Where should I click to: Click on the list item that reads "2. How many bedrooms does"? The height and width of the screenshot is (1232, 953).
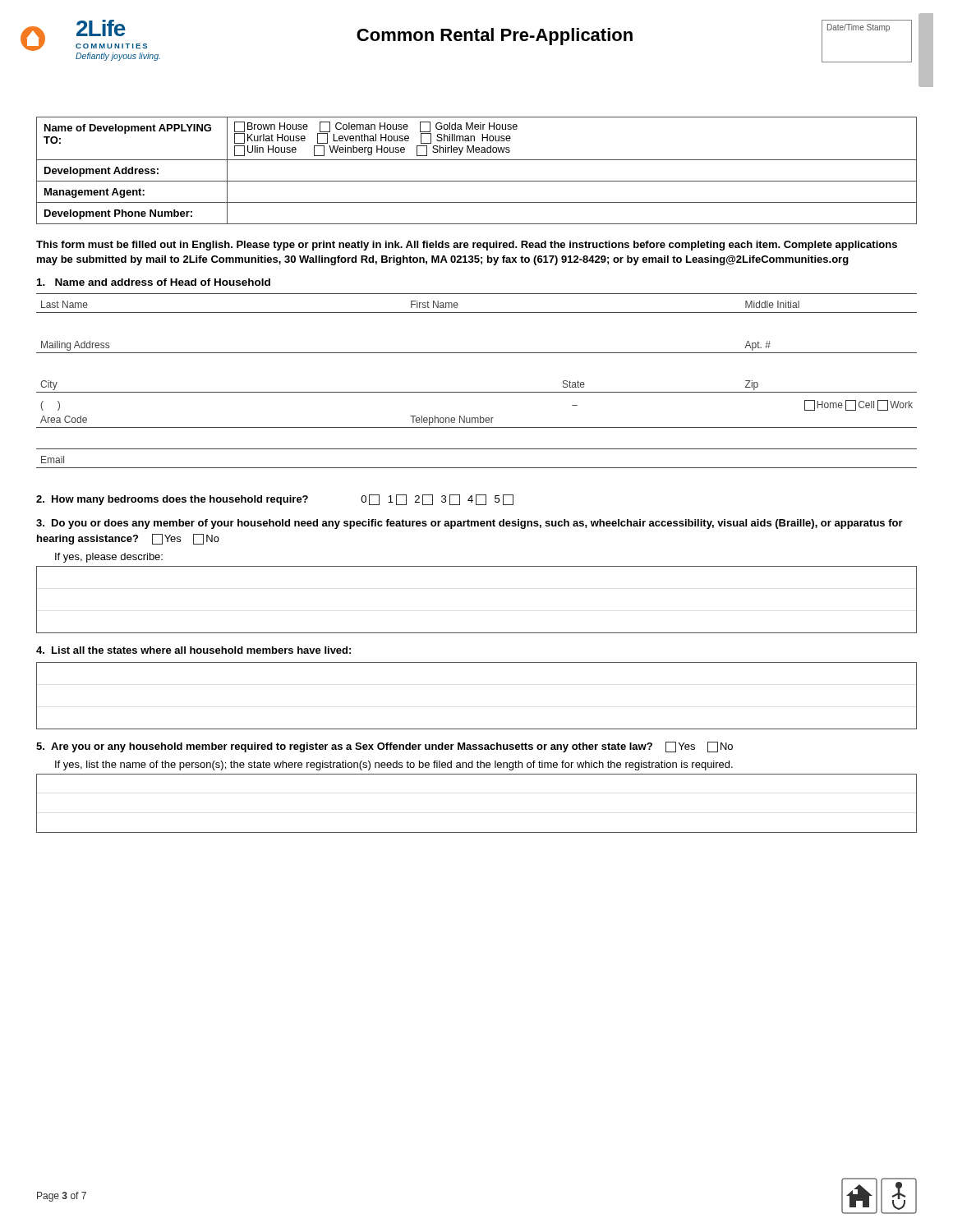coord(276,499)
